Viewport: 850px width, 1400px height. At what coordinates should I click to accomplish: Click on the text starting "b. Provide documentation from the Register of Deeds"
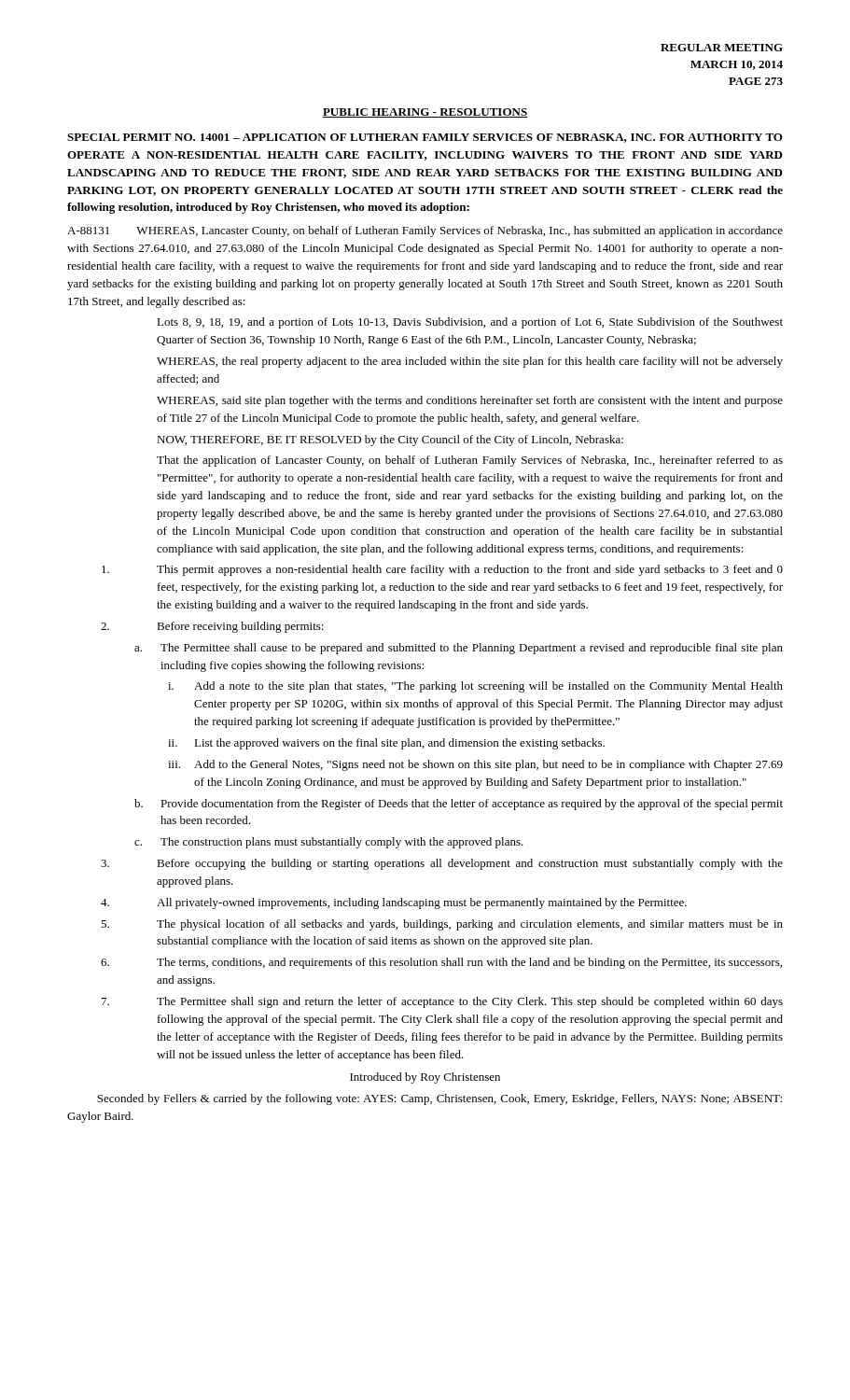pyautogui.click(x=425, y=812)
